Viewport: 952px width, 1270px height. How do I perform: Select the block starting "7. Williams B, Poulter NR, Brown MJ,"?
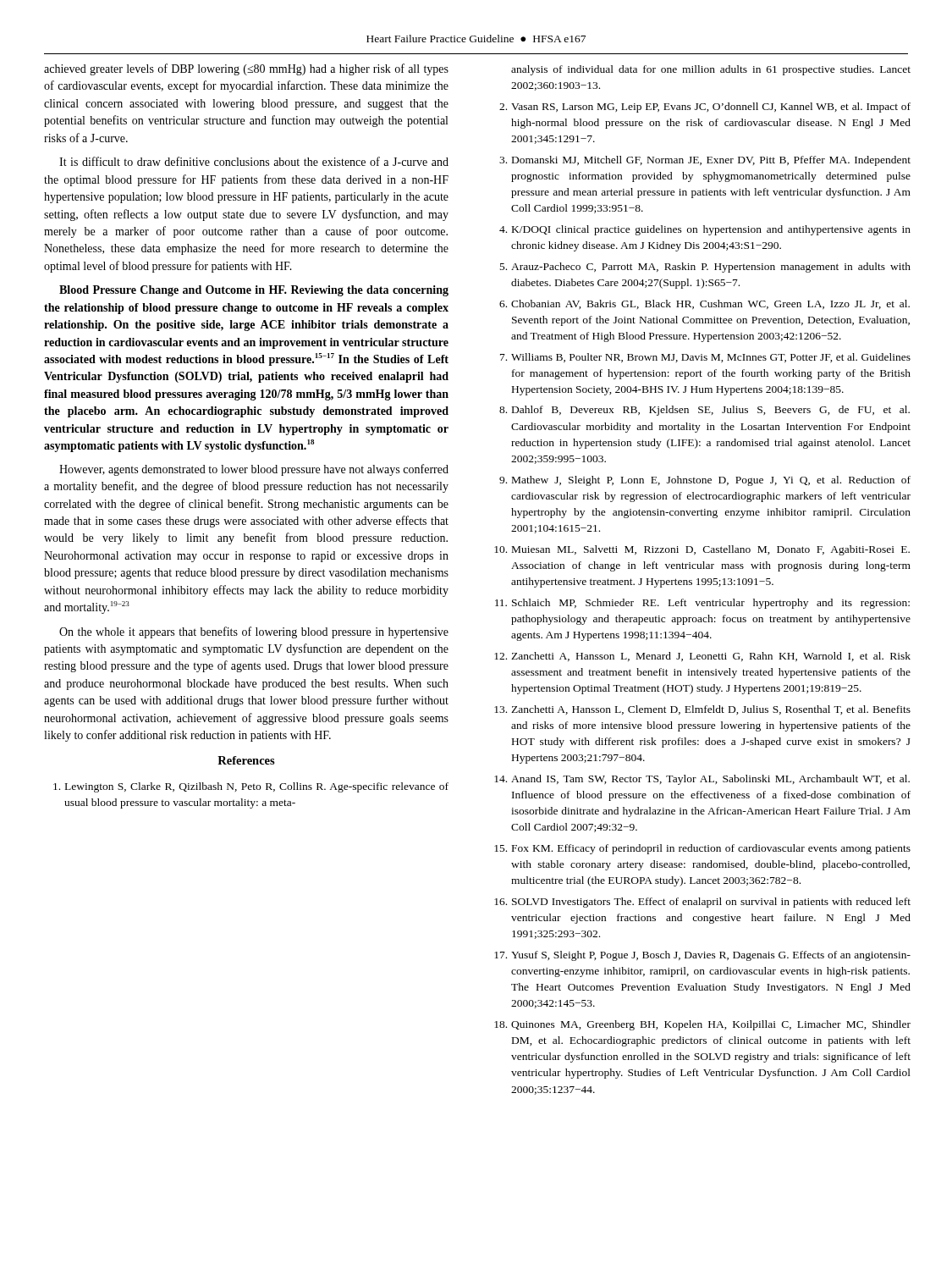pyautogui.click(x=701, y=373)
